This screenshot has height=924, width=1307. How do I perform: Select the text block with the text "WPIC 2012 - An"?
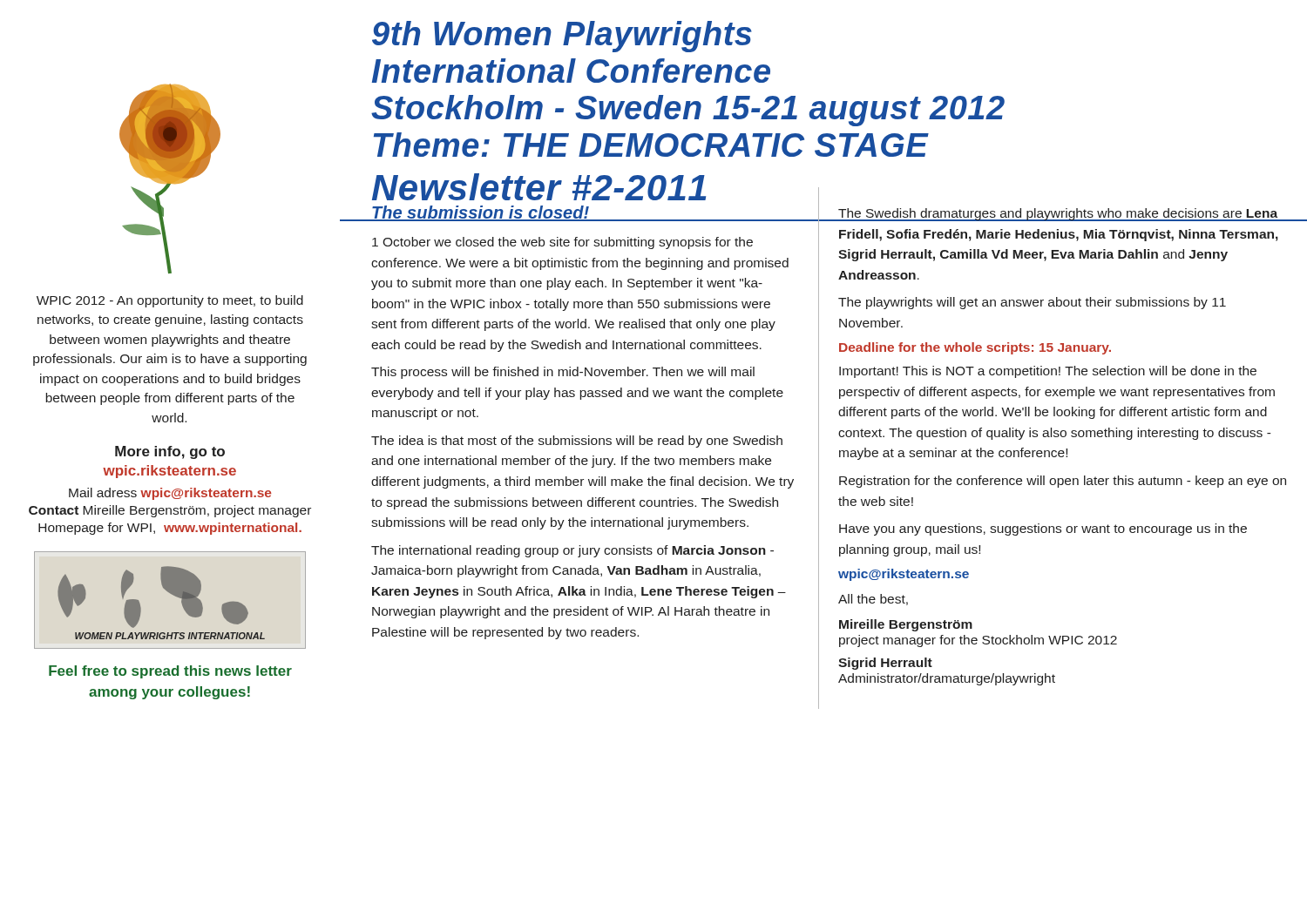170,359
